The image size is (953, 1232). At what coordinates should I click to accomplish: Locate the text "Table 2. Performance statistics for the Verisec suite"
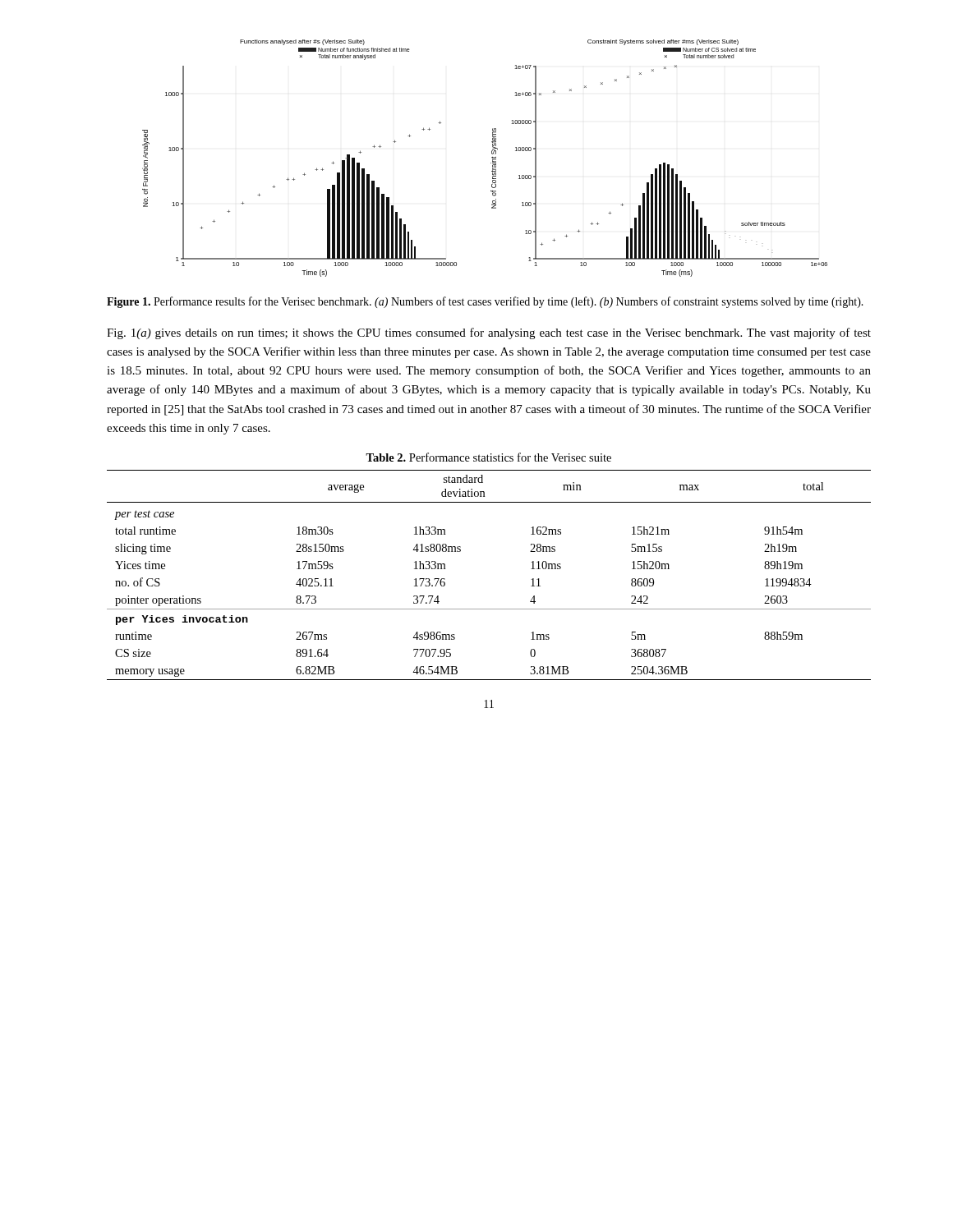(x=489, y=458)
